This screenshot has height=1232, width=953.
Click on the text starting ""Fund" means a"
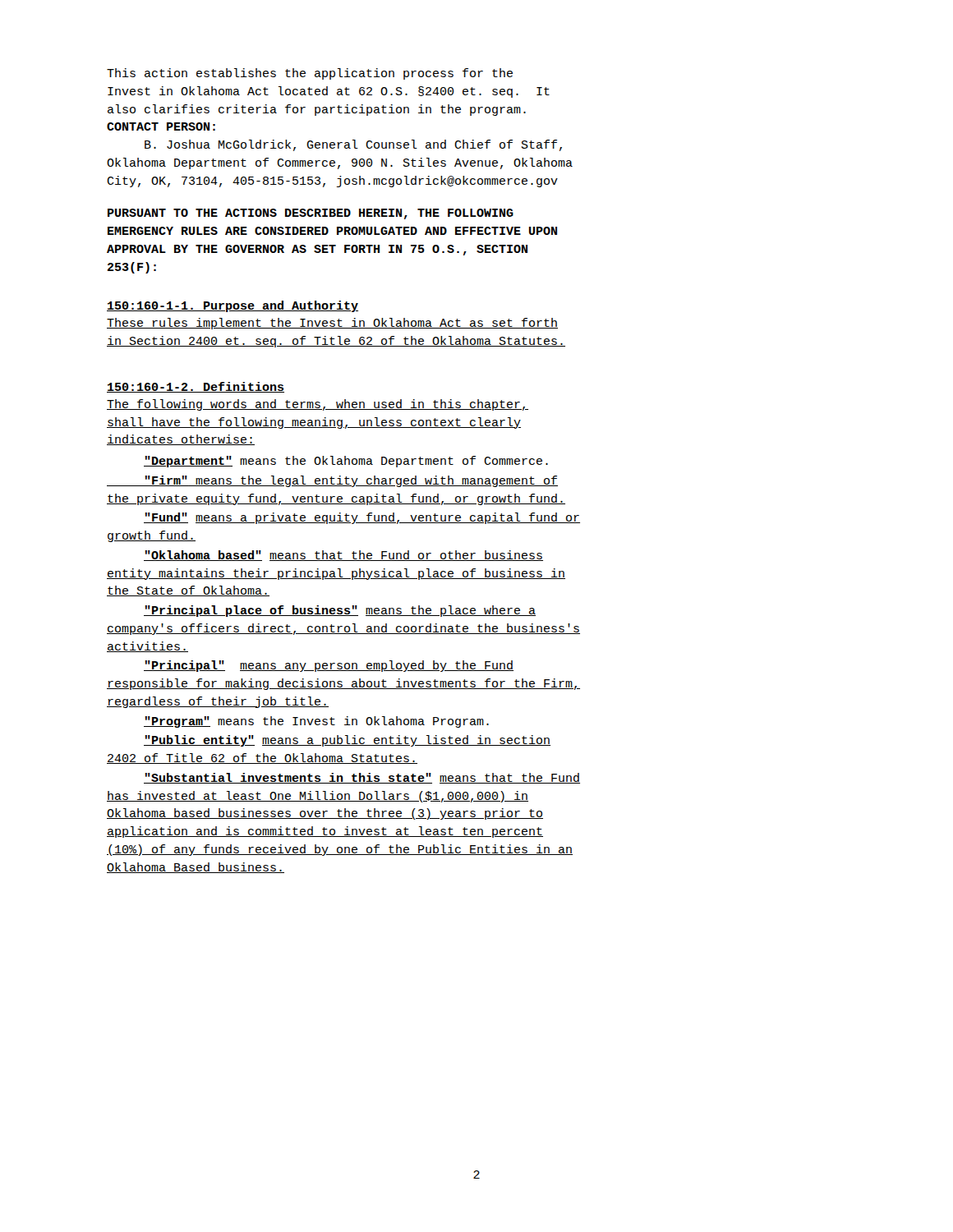pos(343,528)
